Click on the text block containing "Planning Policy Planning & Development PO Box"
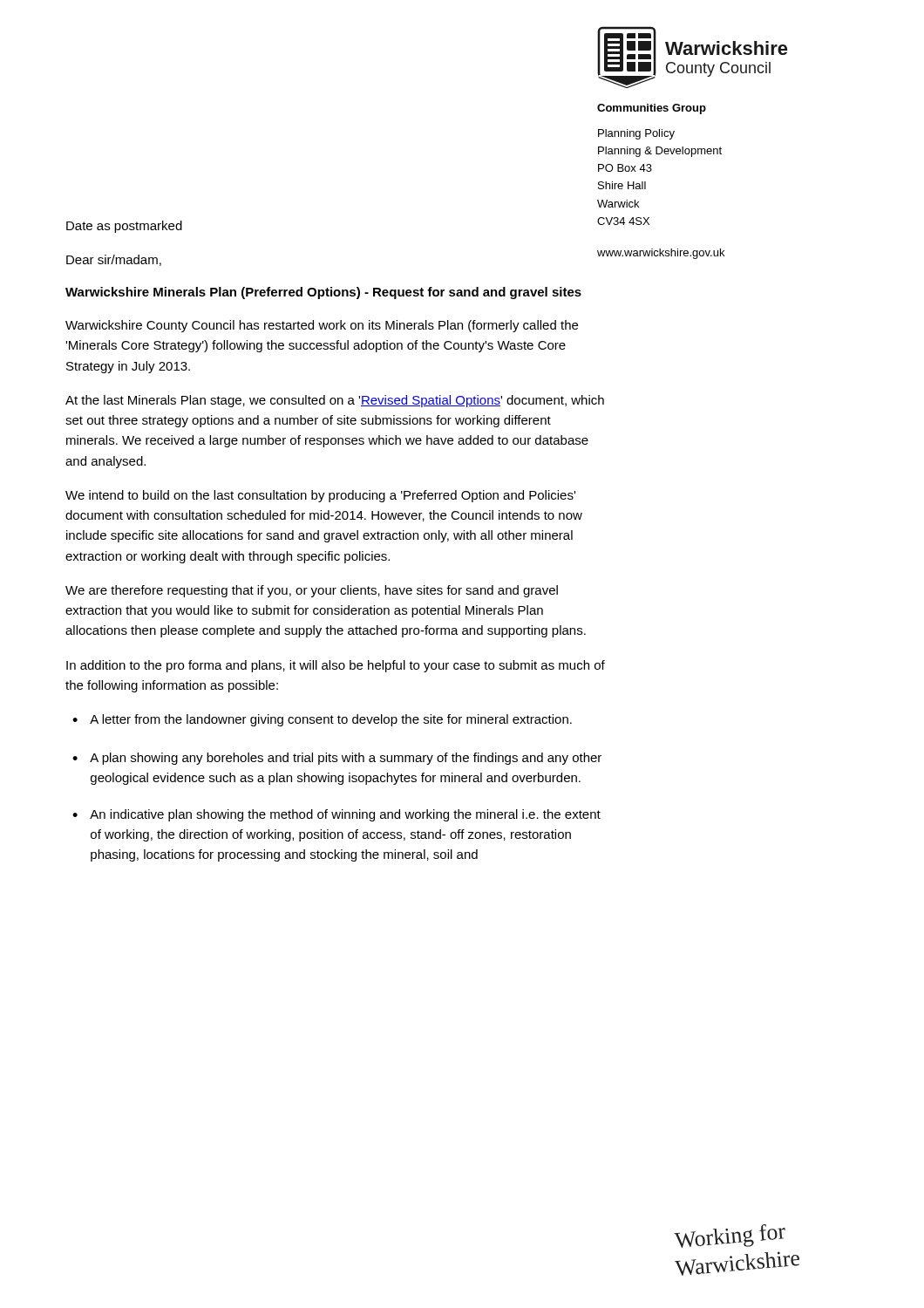 [x=659, y=177]
